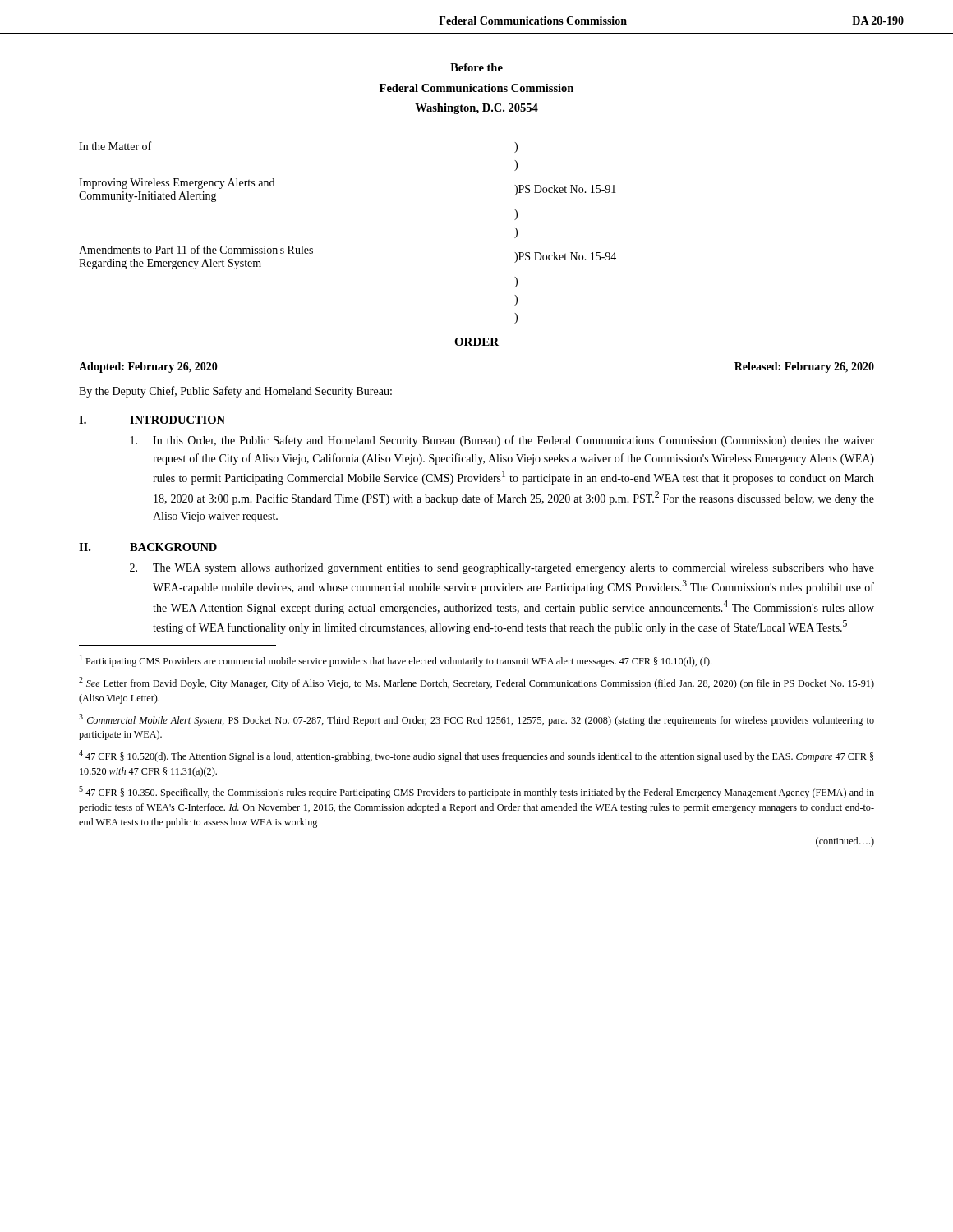Viewport: 953px width, 1232px height.
Task: Select the region starting "In this Order, the Public Safety and"
Action: click(x=476, y=479)
